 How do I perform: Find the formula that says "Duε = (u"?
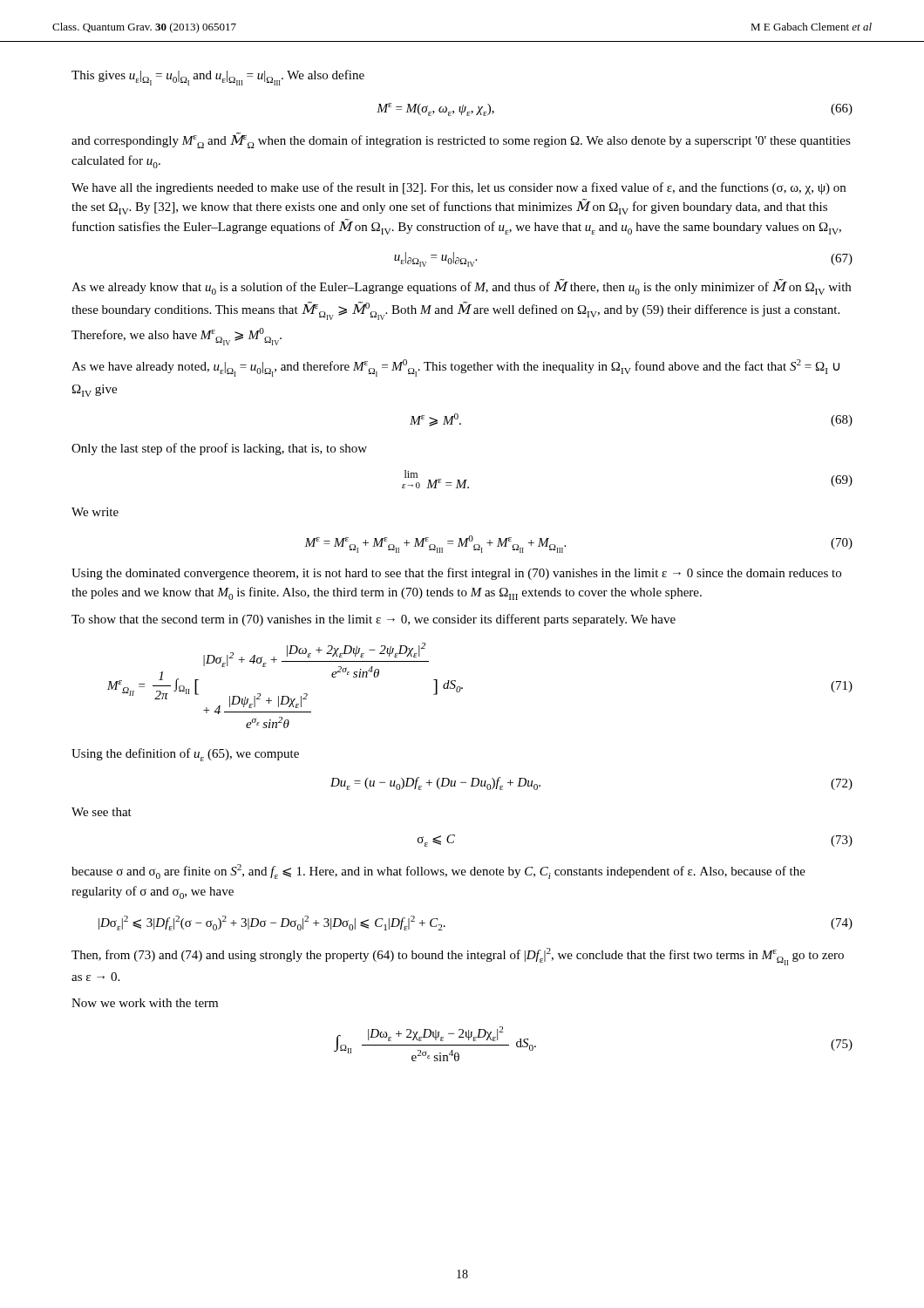[x=462, y=784]
